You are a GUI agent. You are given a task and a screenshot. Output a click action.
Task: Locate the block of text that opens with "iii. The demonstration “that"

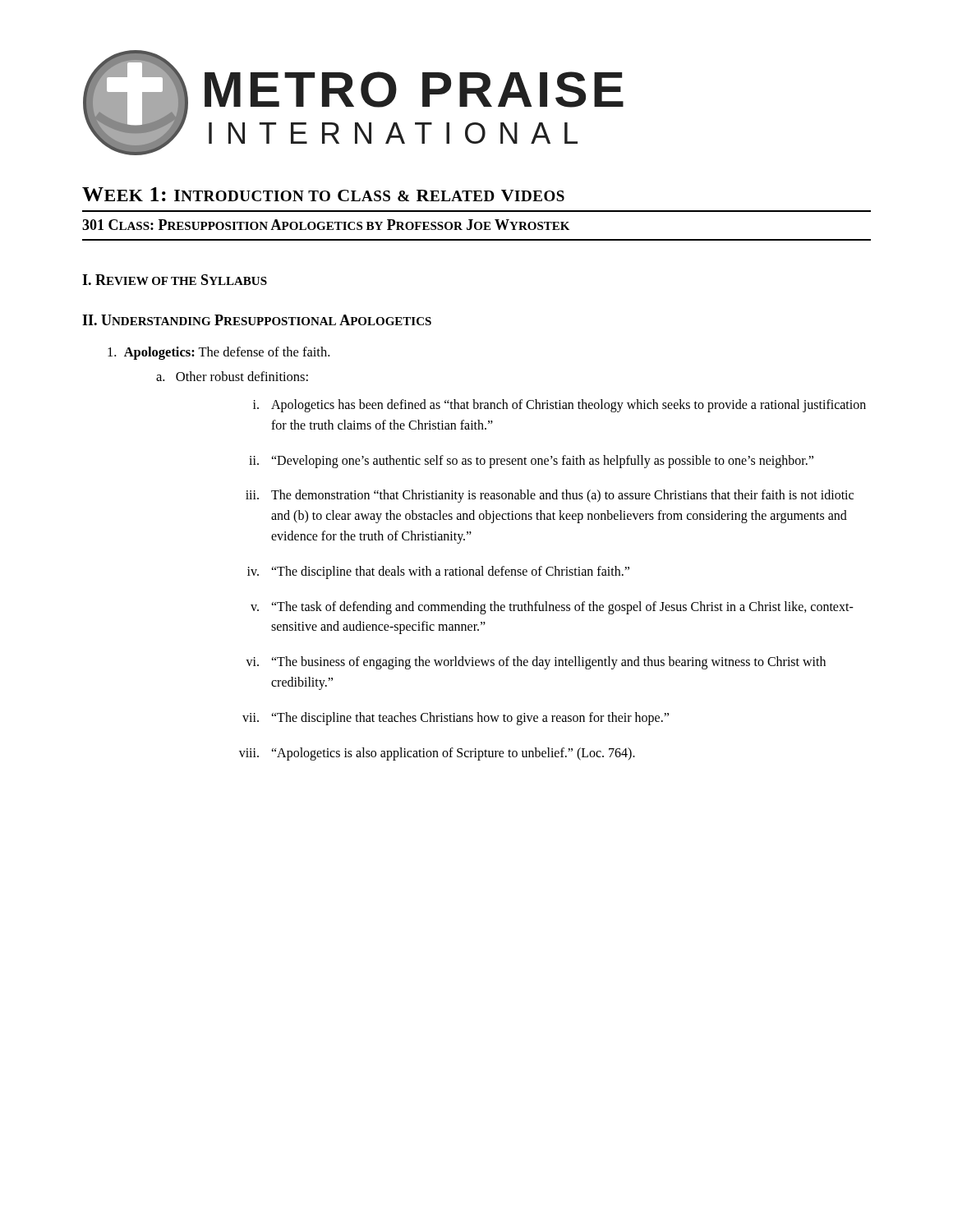pos(550,516)
